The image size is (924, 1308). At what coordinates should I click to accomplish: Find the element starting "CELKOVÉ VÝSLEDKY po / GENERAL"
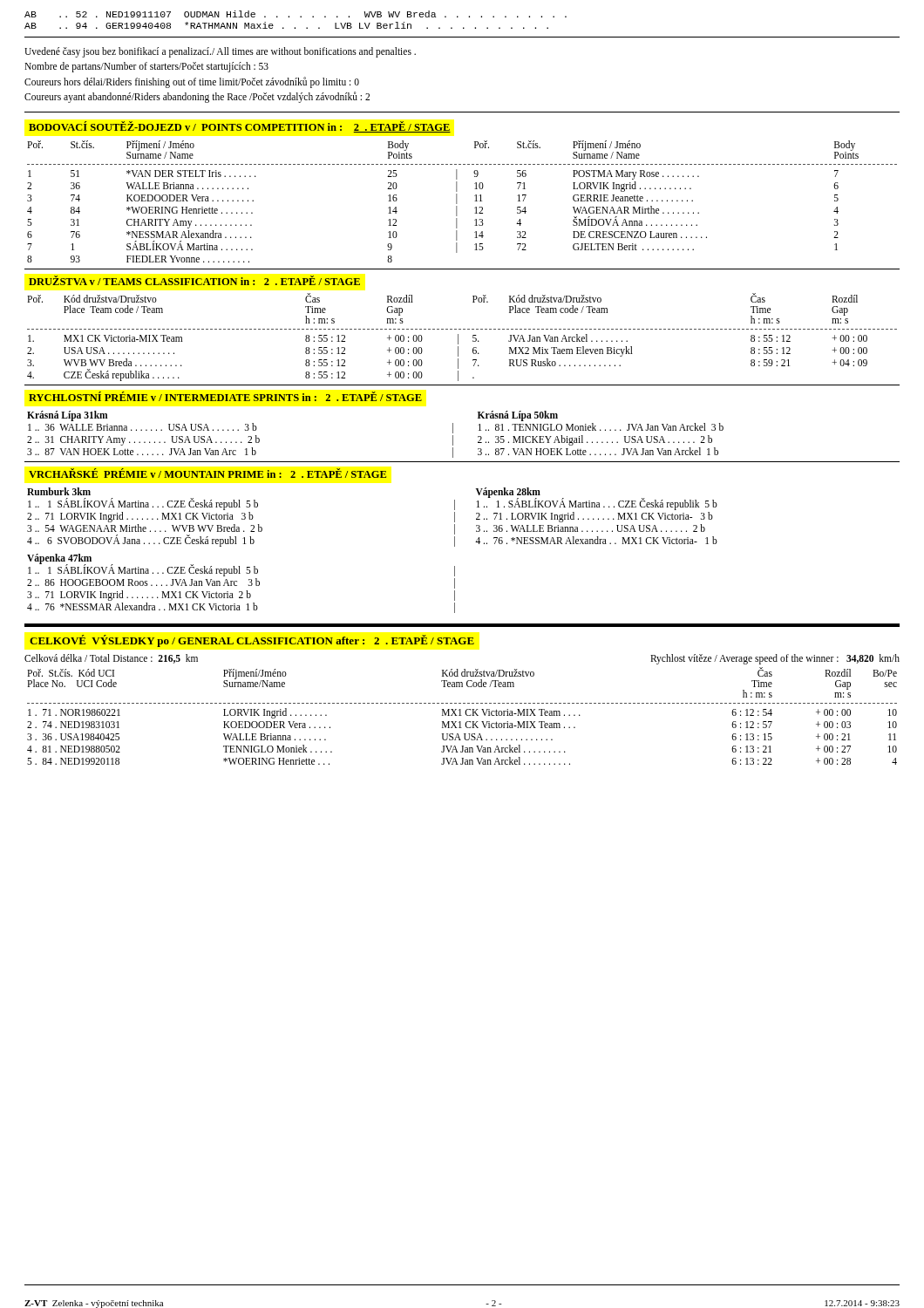click(252, 641)
